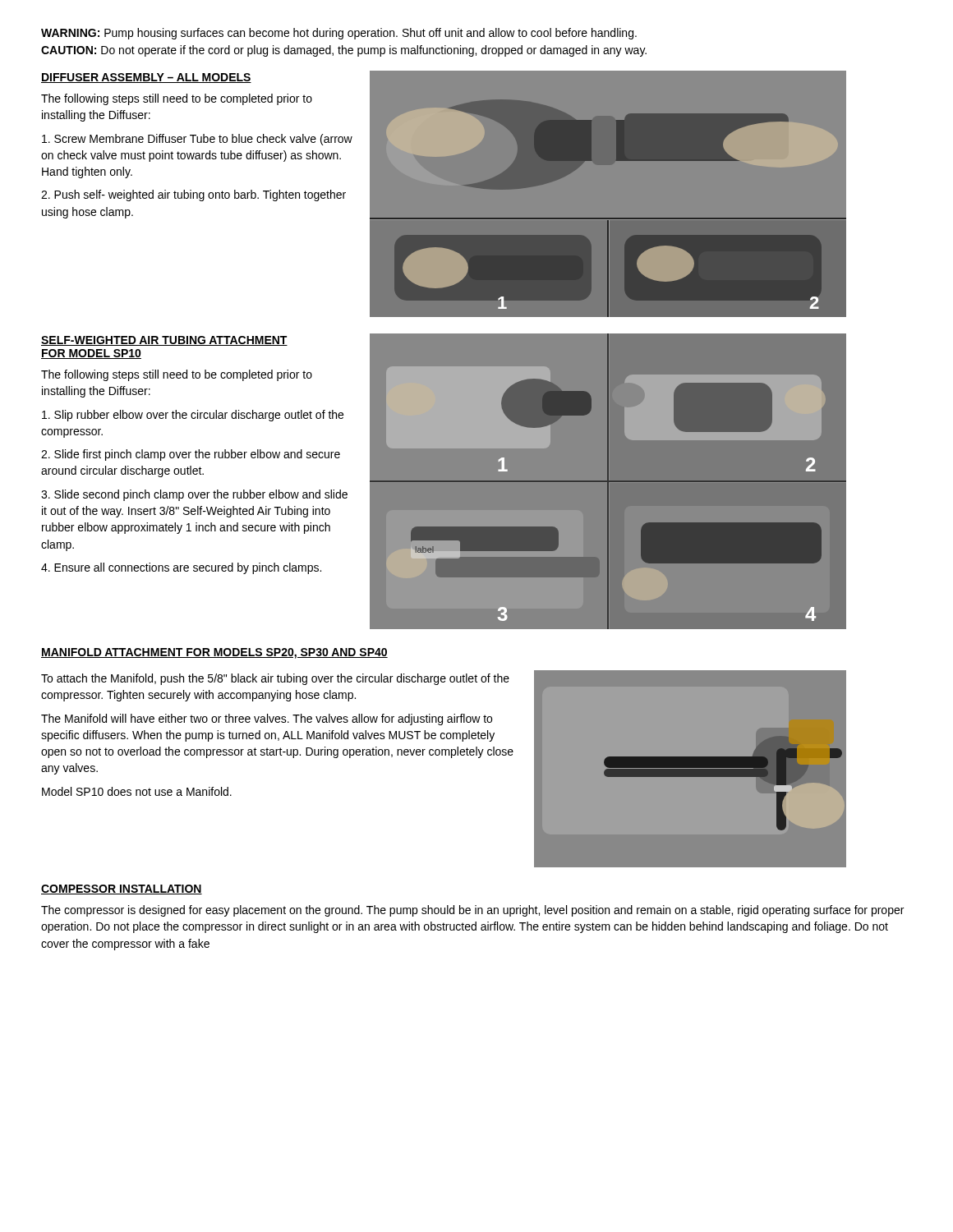Image resolution: width=953 pixels, height=1232 pixels.
Task: Find the region starting "Screw Membrane Diffuser Tube to"
Action: coord(197,155)
